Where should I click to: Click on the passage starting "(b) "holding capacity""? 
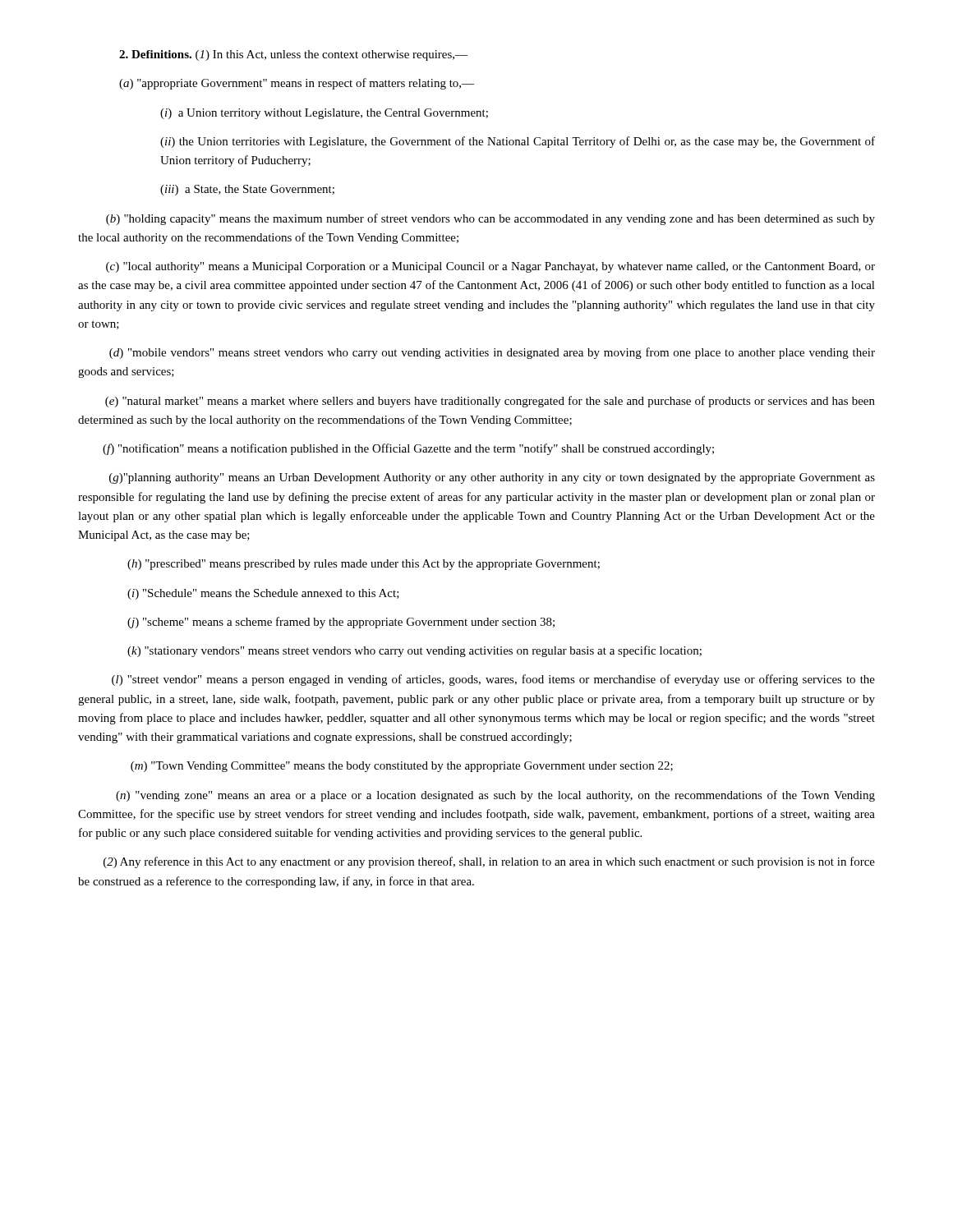click(x=476, y=228)
